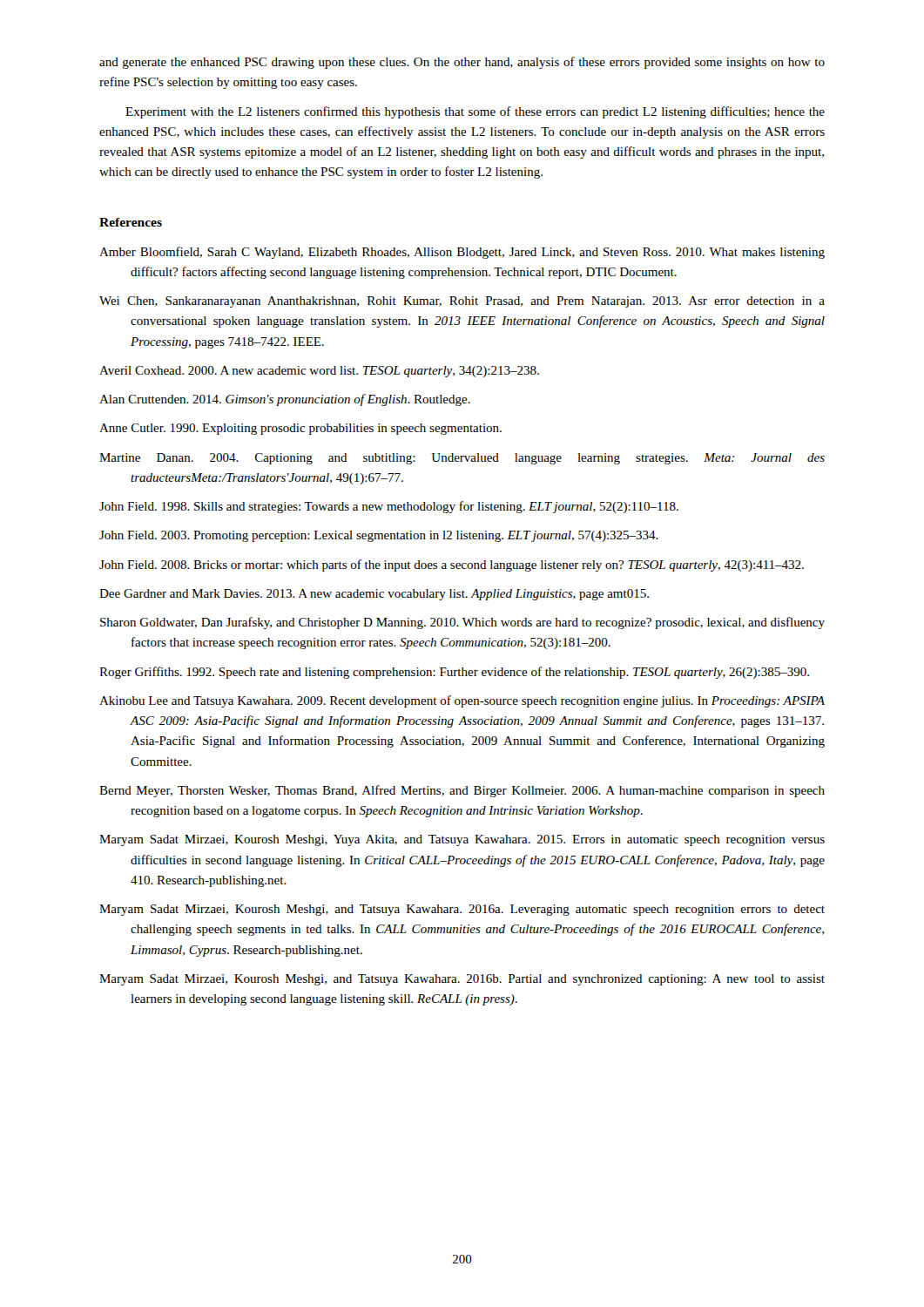This screenshot has height=1307, width=924.
Task: Select the list item that reads "John Field. 2008. Bricks or mortar: which"
Action: [452, 564]
